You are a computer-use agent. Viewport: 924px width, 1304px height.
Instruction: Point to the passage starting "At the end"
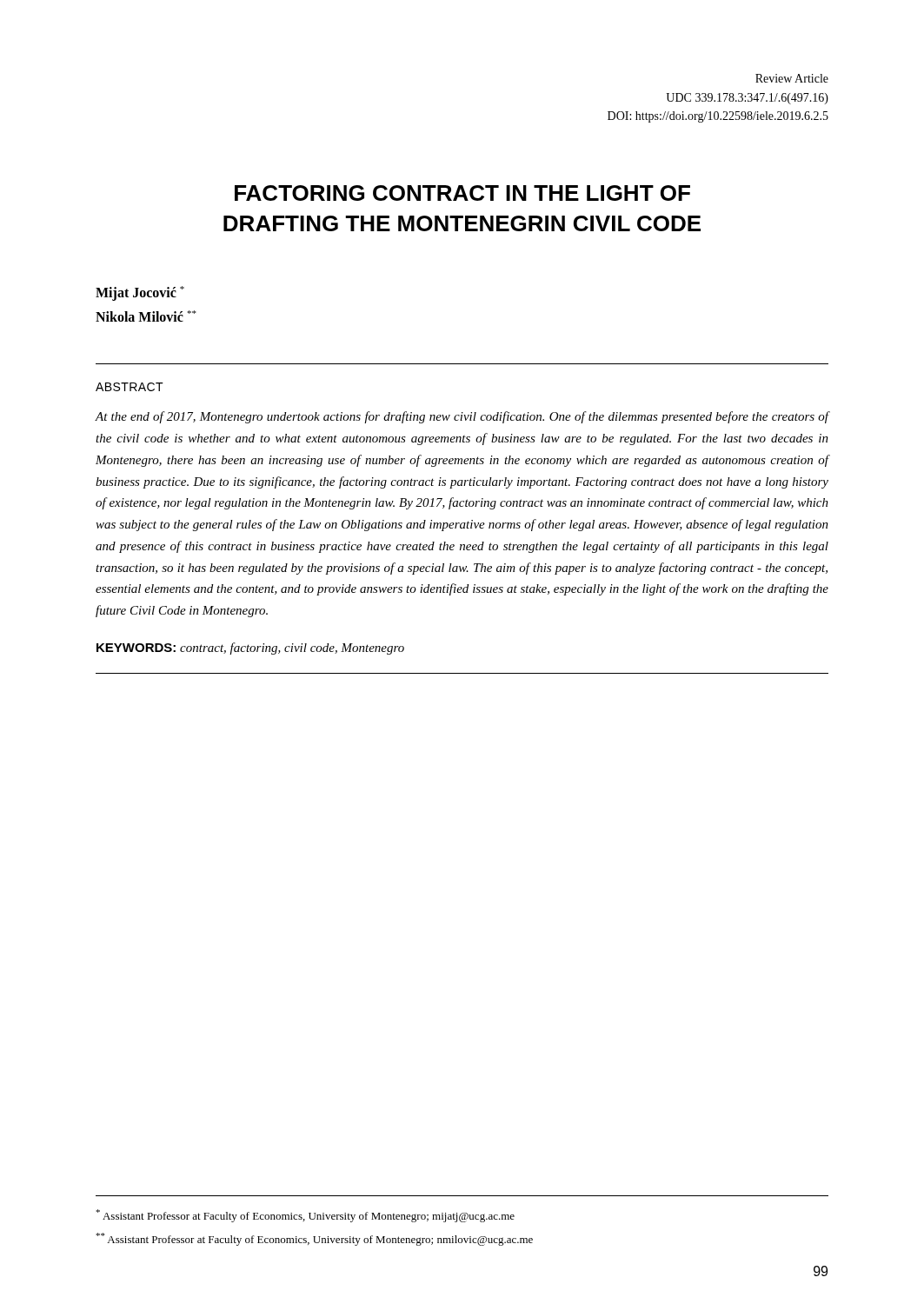[462, 514]
